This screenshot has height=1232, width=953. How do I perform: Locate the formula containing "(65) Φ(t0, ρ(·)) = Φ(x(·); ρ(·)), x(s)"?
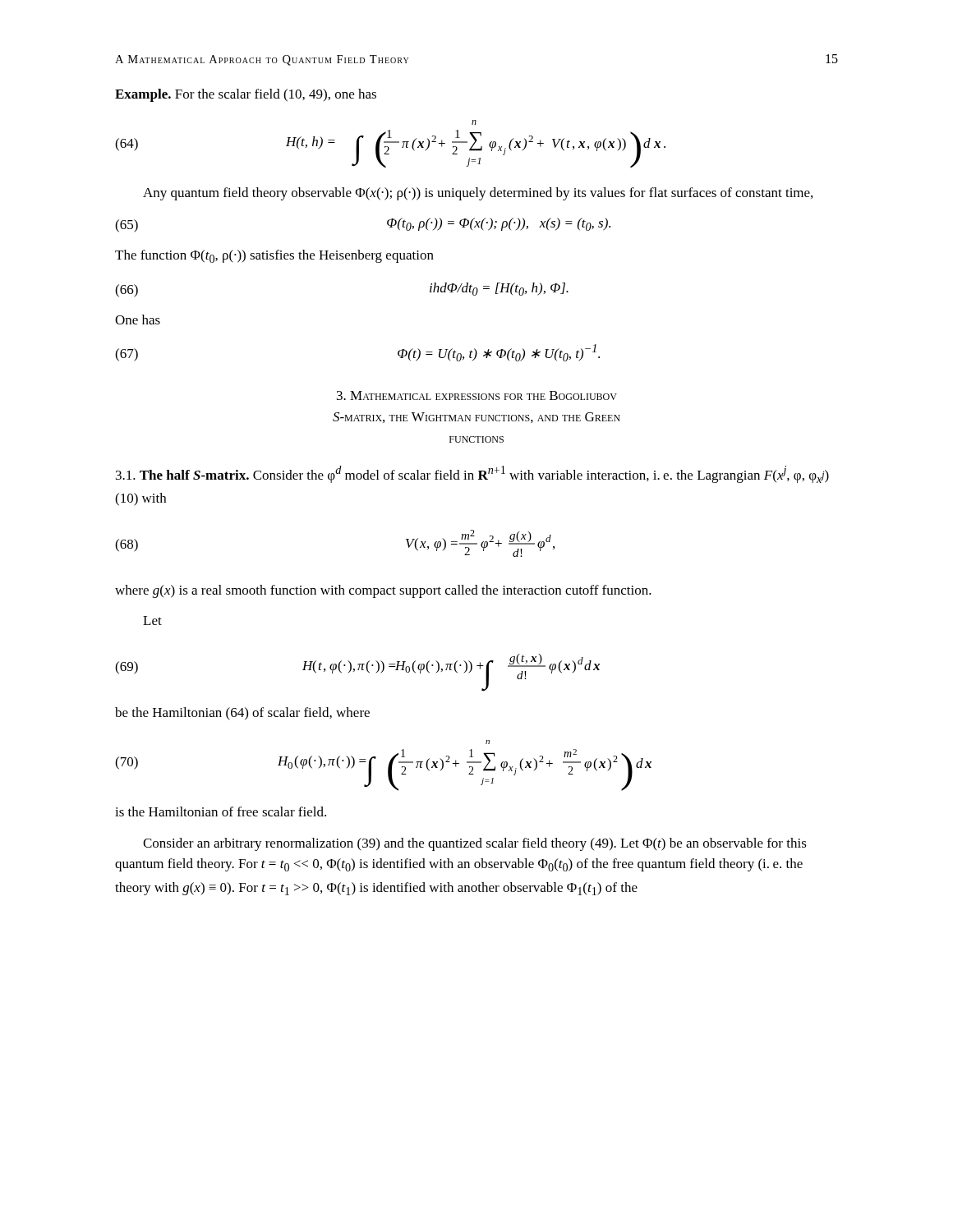pos(476,225)
